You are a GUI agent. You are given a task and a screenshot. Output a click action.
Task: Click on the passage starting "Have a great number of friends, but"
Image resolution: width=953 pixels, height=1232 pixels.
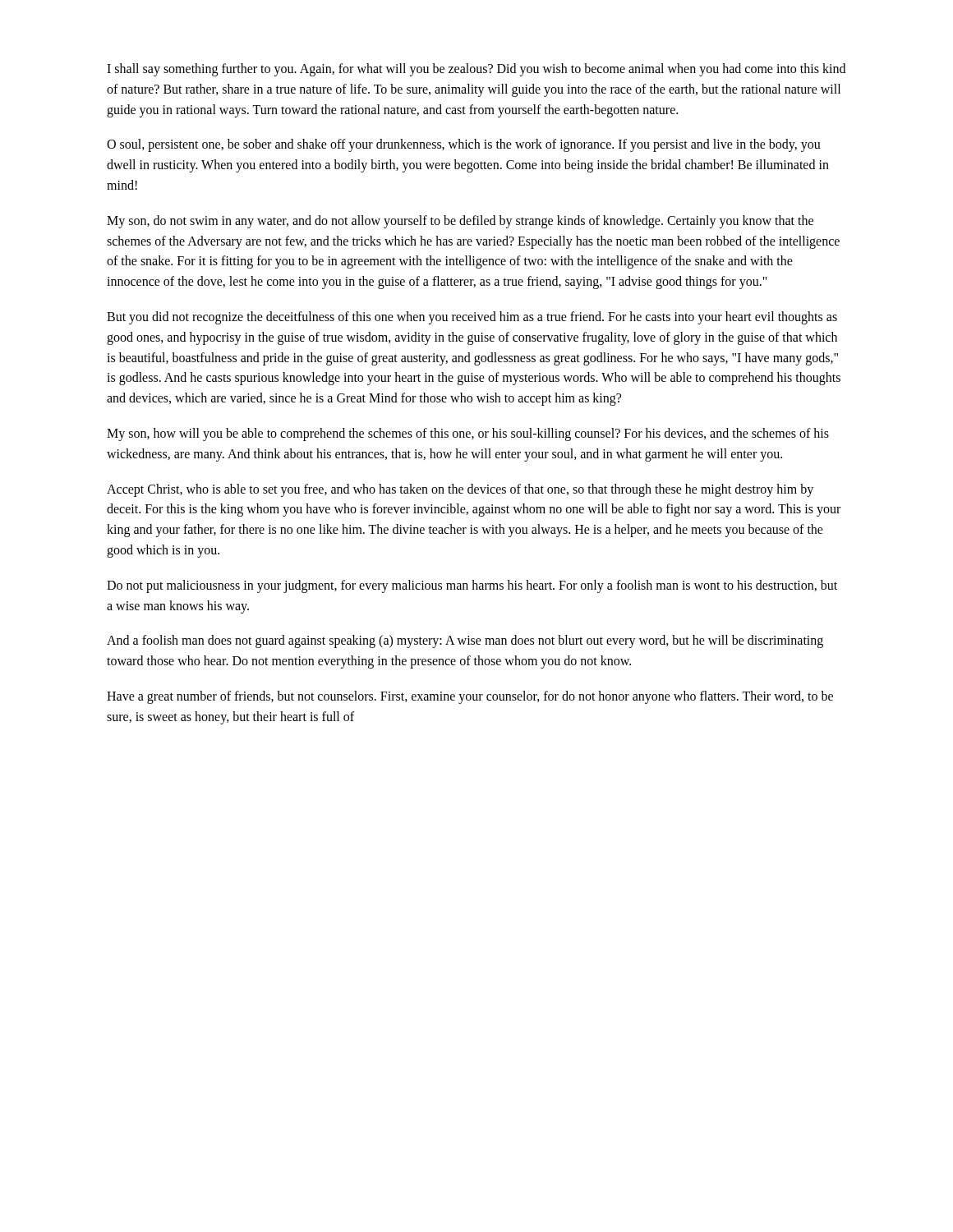pyautogui.click(x=470, y=706)
